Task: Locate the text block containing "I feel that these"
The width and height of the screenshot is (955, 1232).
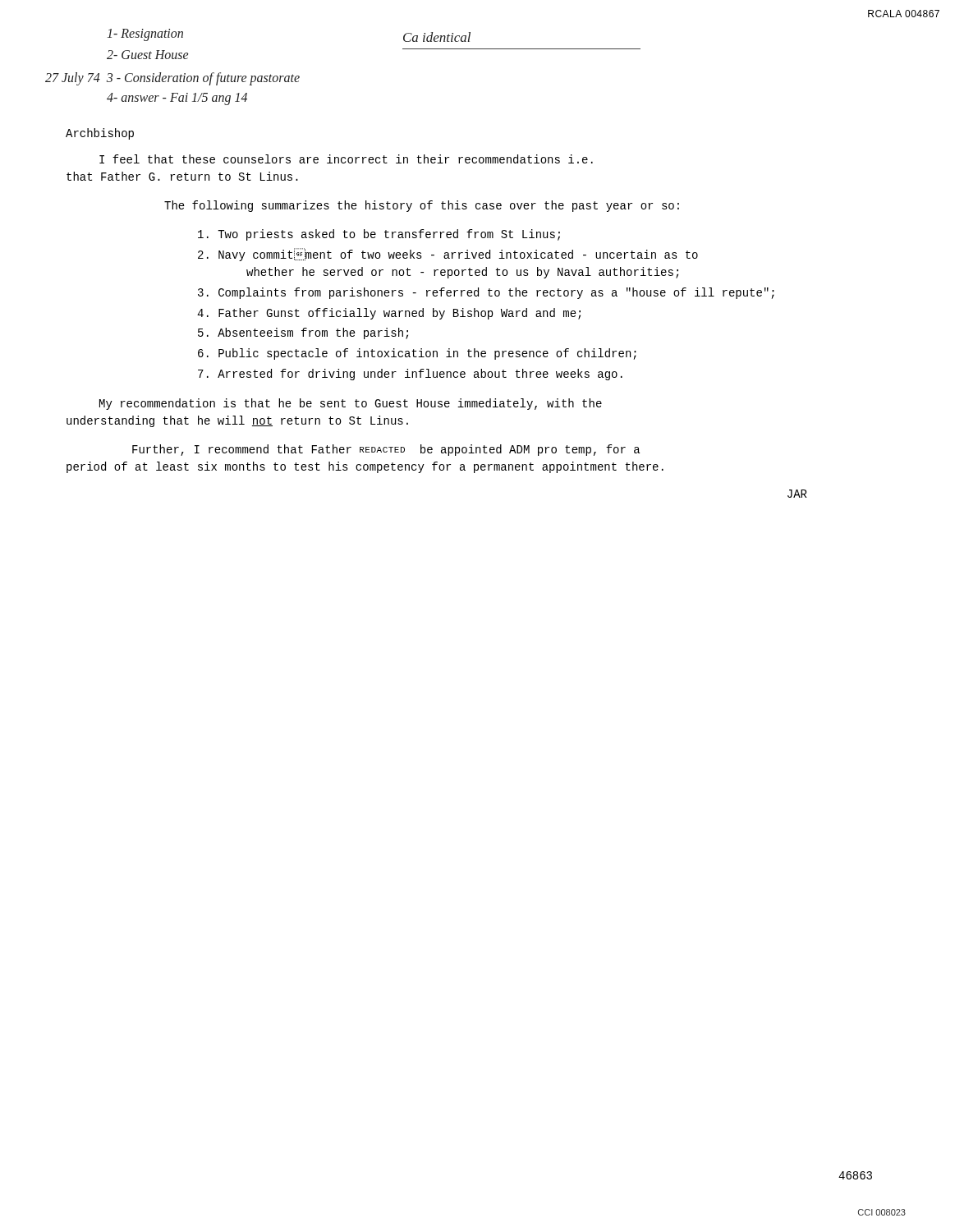Action: coord(330,169)
